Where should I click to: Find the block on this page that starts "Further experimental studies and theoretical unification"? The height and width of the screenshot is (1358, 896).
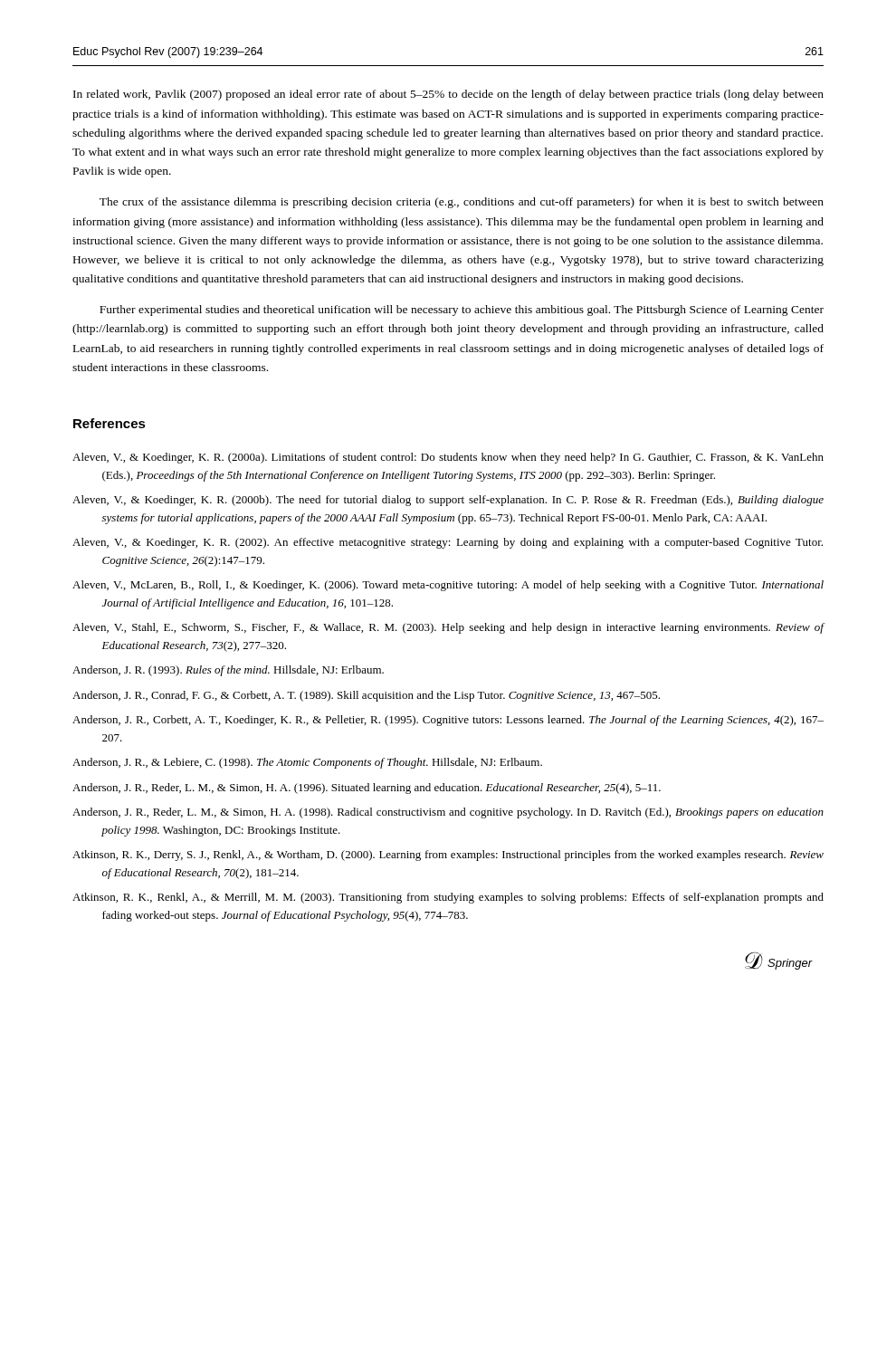[x=448, y=338]
